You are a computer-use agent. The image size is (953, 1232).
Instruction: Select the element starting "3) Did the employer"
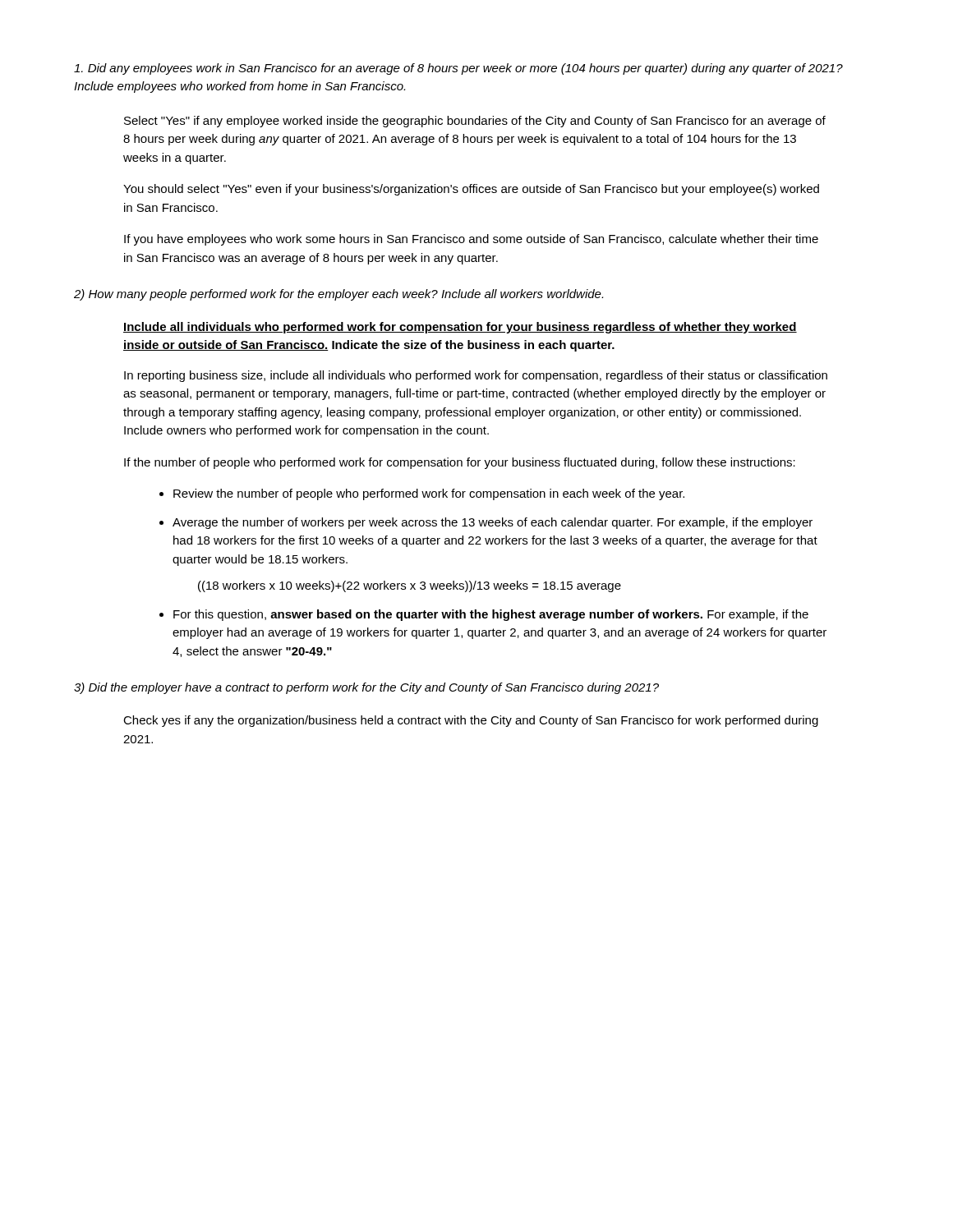366,687
